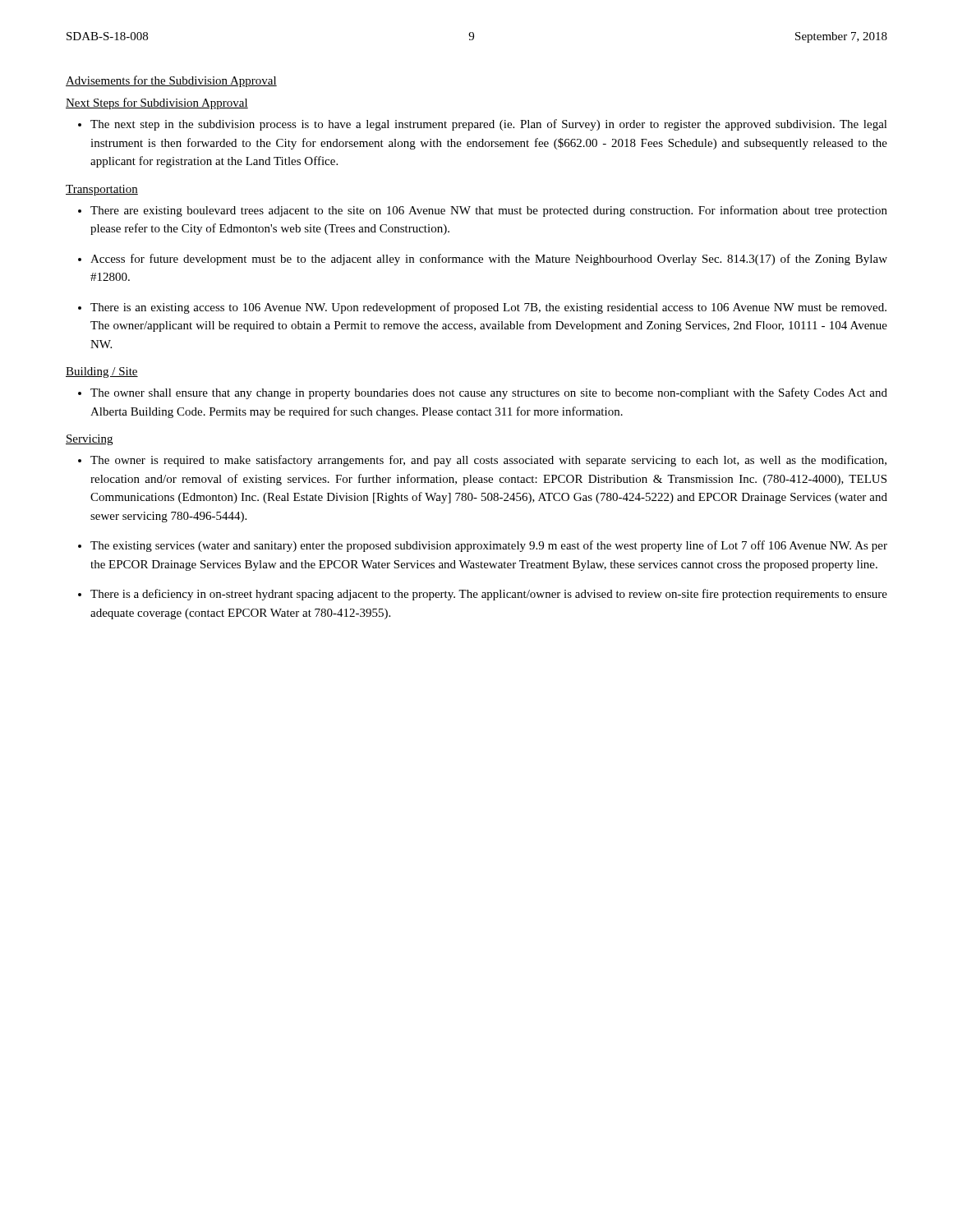Where is the passage that starts "The existing services (water"?
Viewport: 953px width, 1232px height.
[489, 555]
